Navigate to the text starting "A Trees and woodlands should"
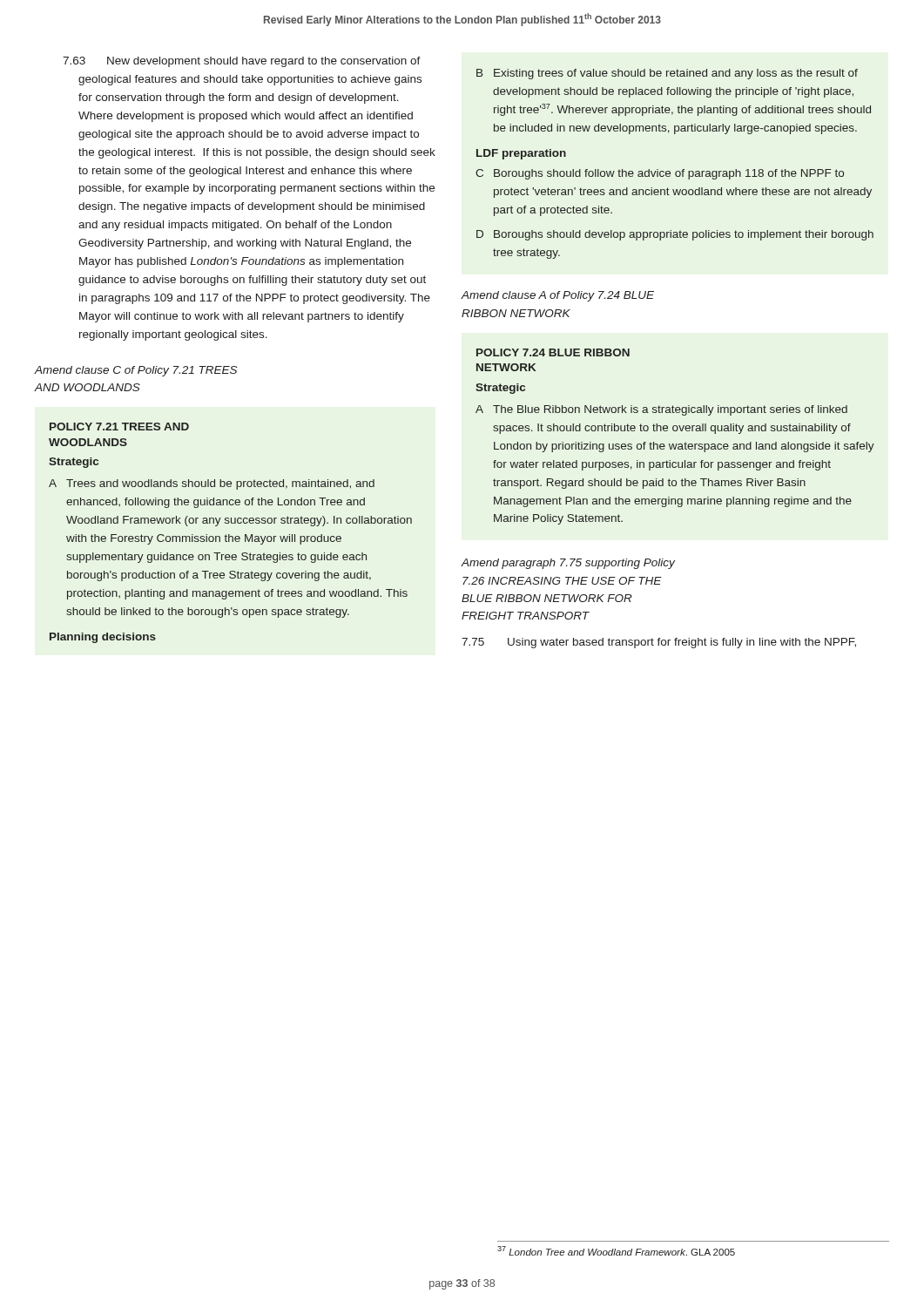The image size is (924, 1307). (x=235, y=548)
